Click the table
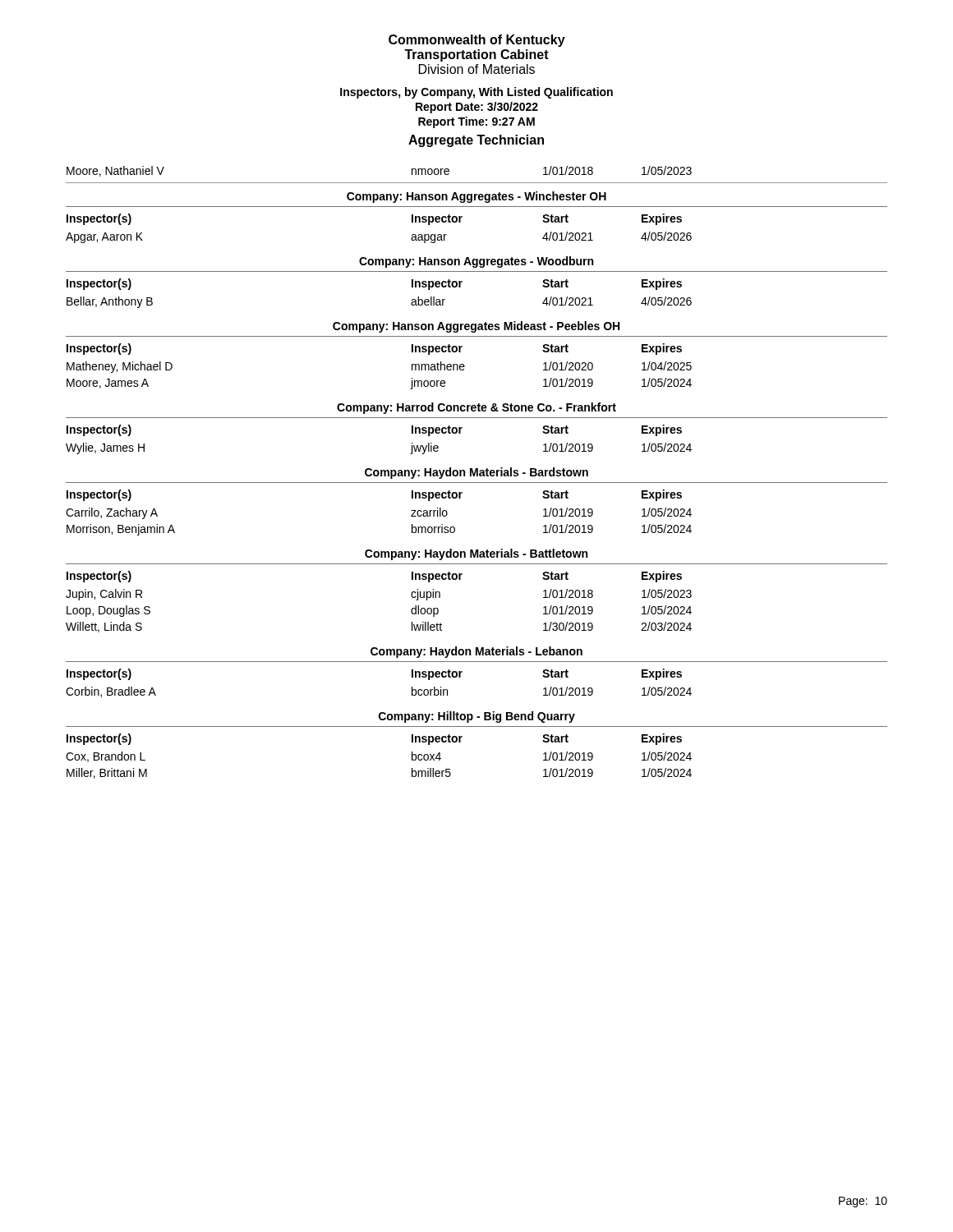The width and height of the screenshot is (953, 1232). point(476,472)
